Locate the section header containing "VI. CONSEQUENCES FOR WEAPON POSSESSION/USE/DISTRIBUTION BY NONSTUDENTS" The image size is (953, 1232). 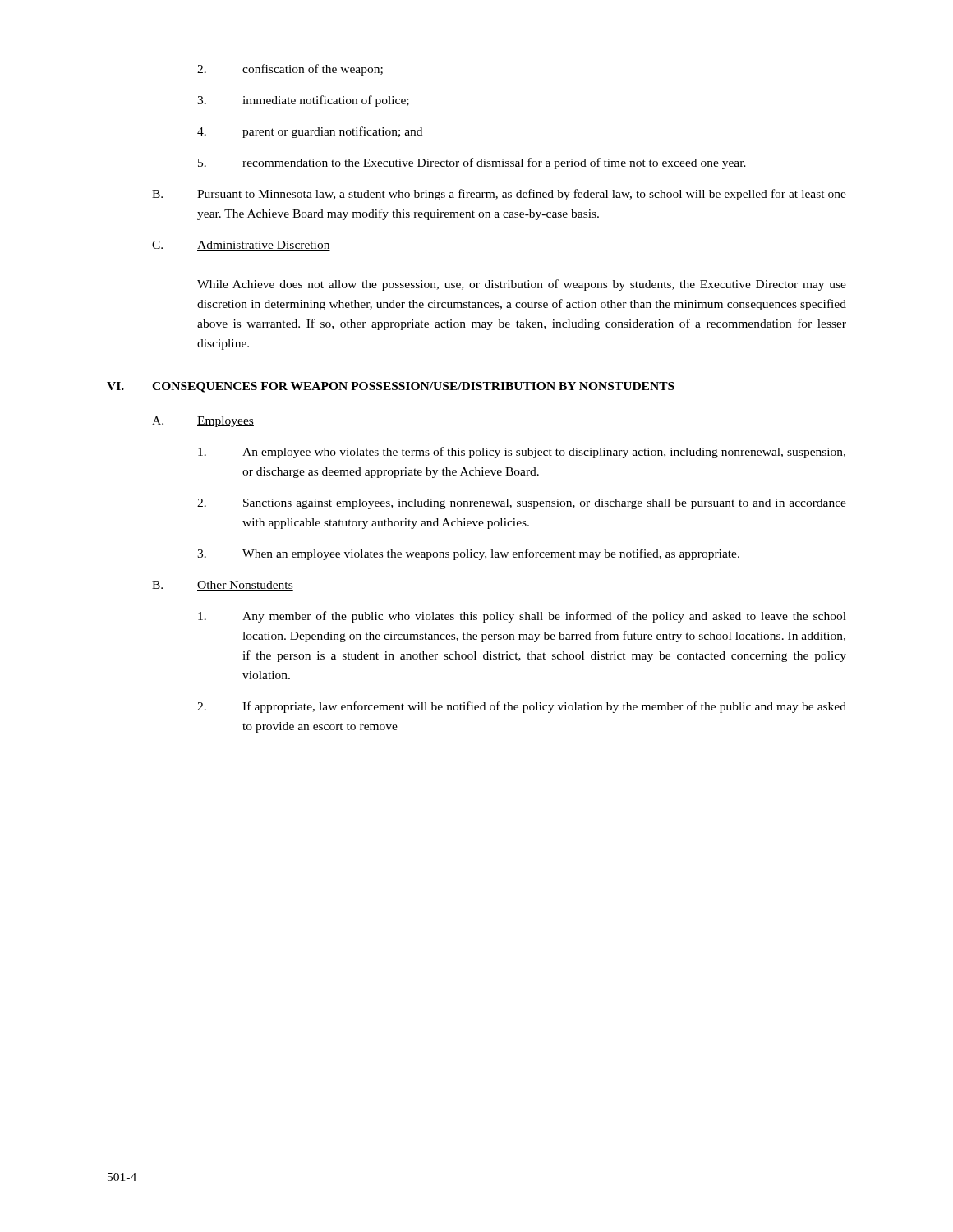click(x=476, y=386)
